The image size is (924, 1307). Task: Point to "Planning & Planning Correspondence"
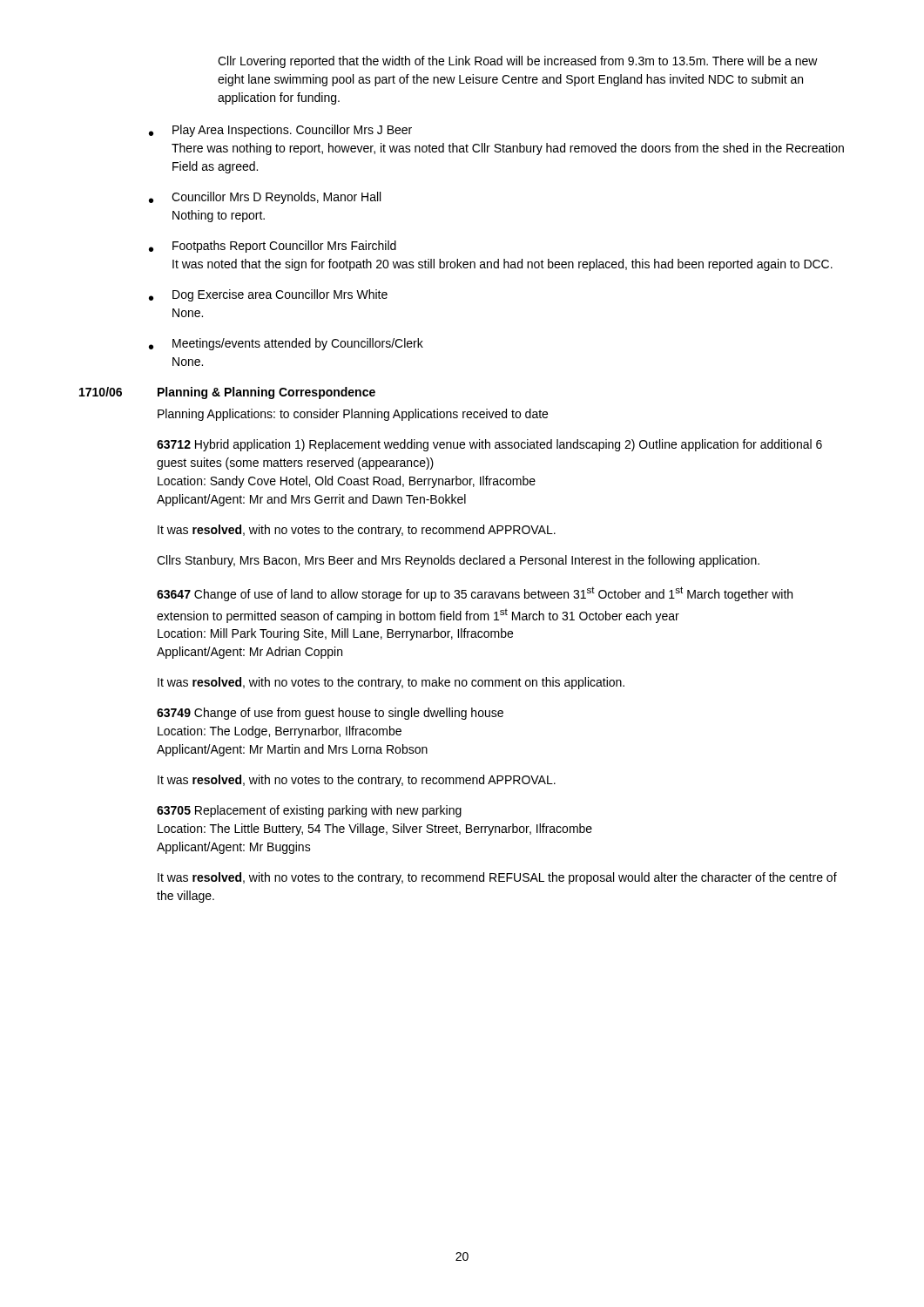click(x=266, y=392)
